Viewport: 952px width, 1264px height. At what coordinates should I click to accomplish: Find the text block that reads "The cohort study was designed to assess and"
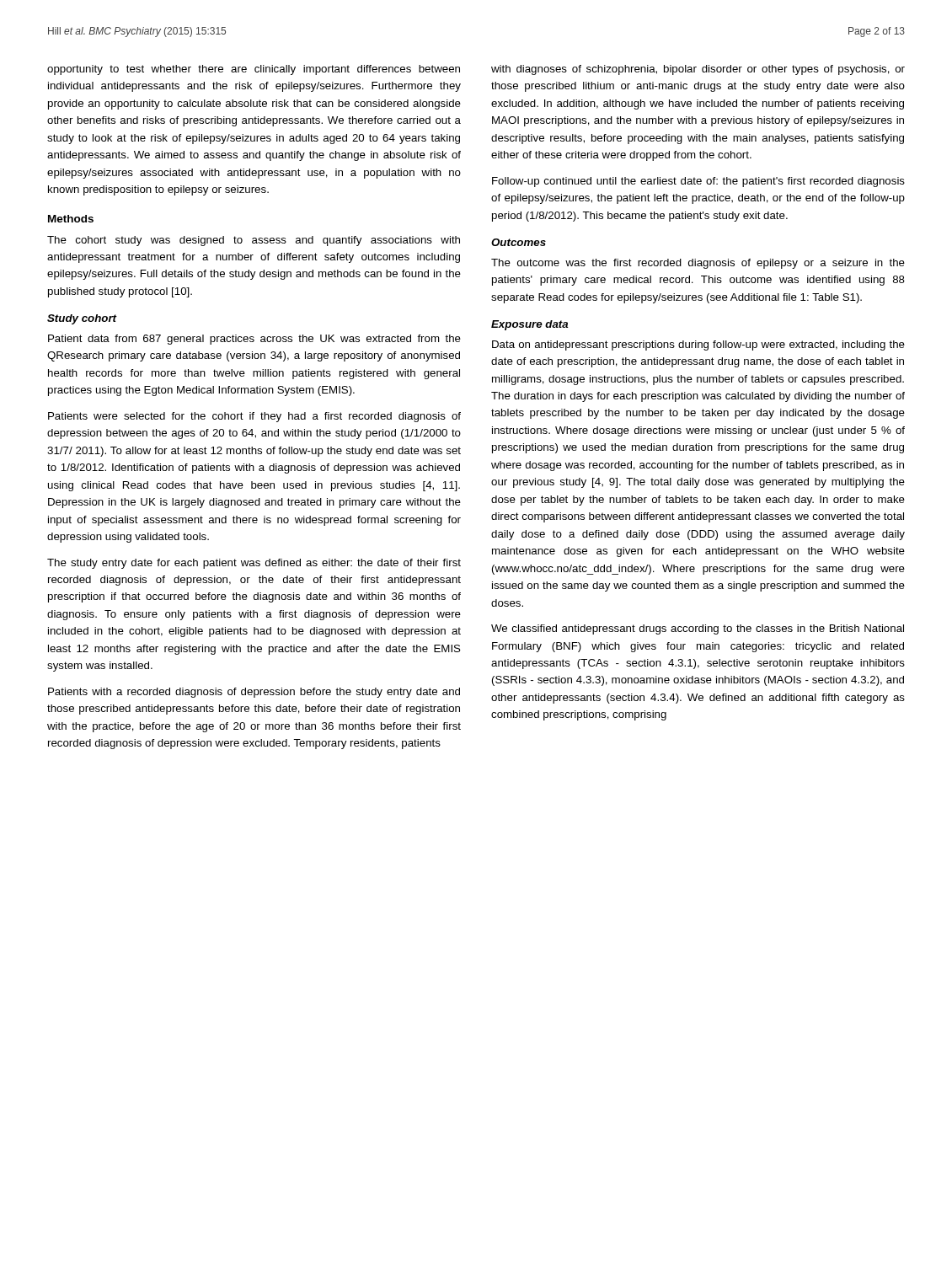click(254, 266)
